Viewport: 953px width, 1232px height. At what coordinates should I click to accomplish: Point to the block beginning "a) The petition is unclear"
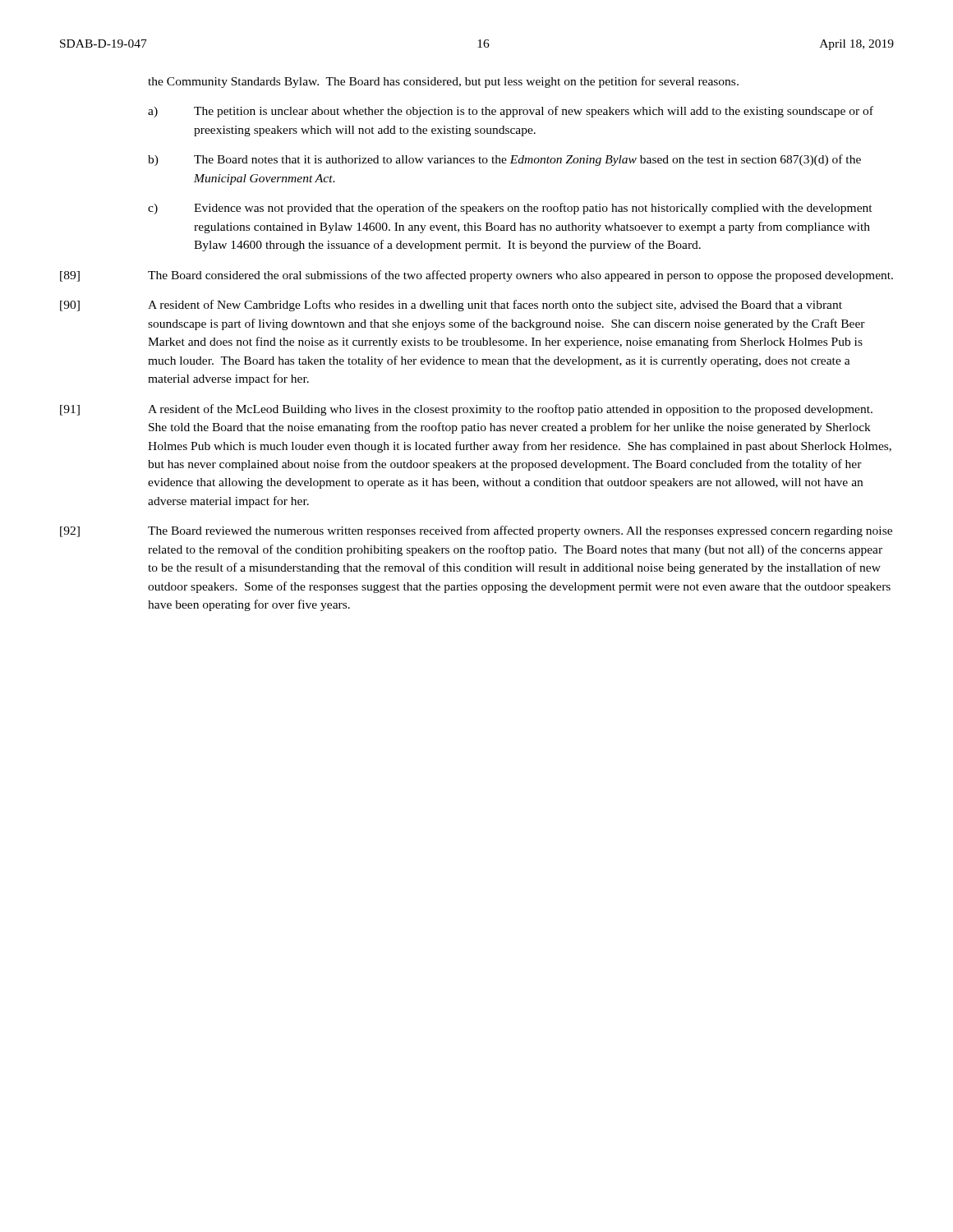[x=521, y=121]
